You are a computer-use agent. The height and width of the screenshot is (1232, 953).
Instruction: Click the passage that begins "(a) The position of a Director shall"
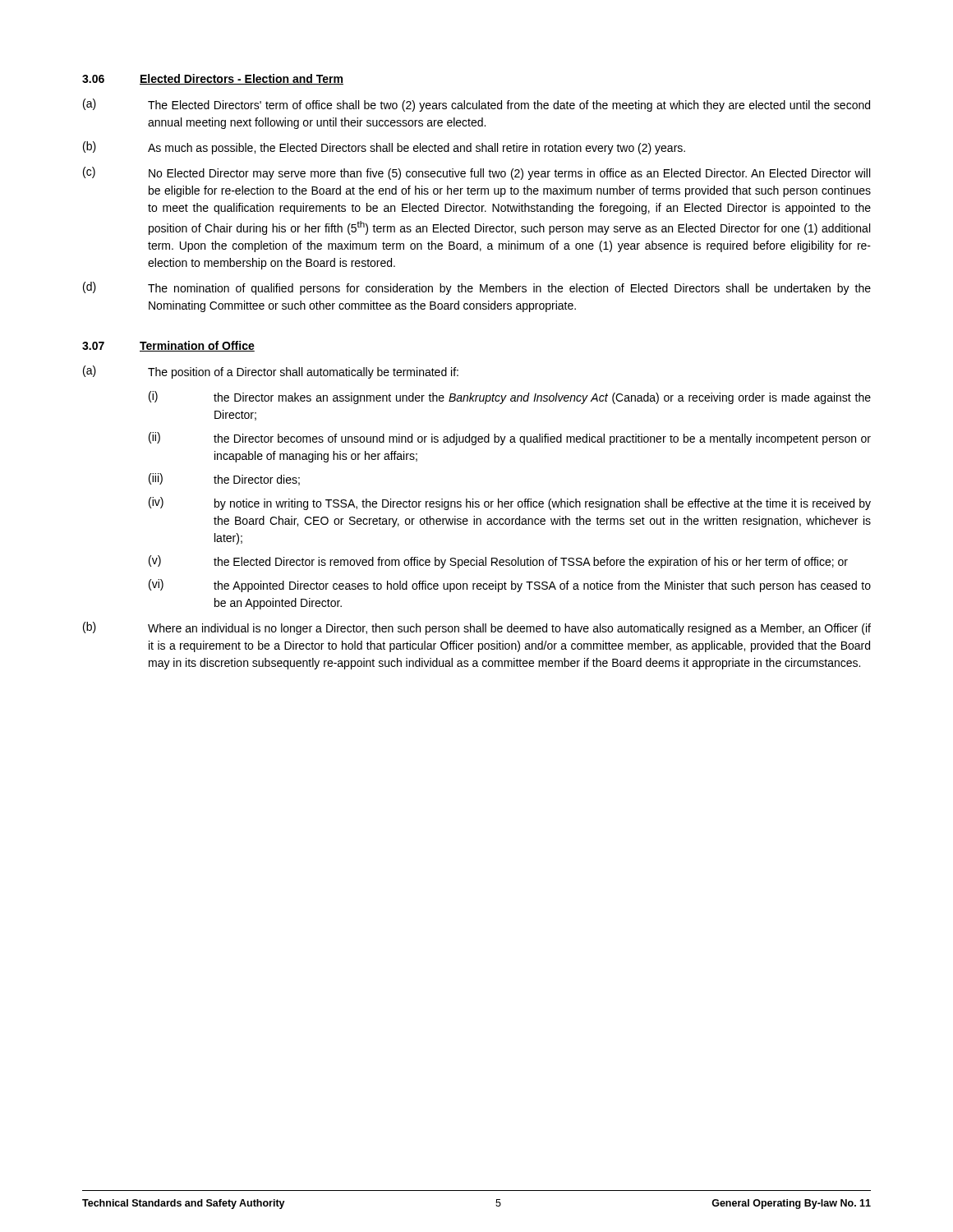pyautogui.click(x=271, y=372)
